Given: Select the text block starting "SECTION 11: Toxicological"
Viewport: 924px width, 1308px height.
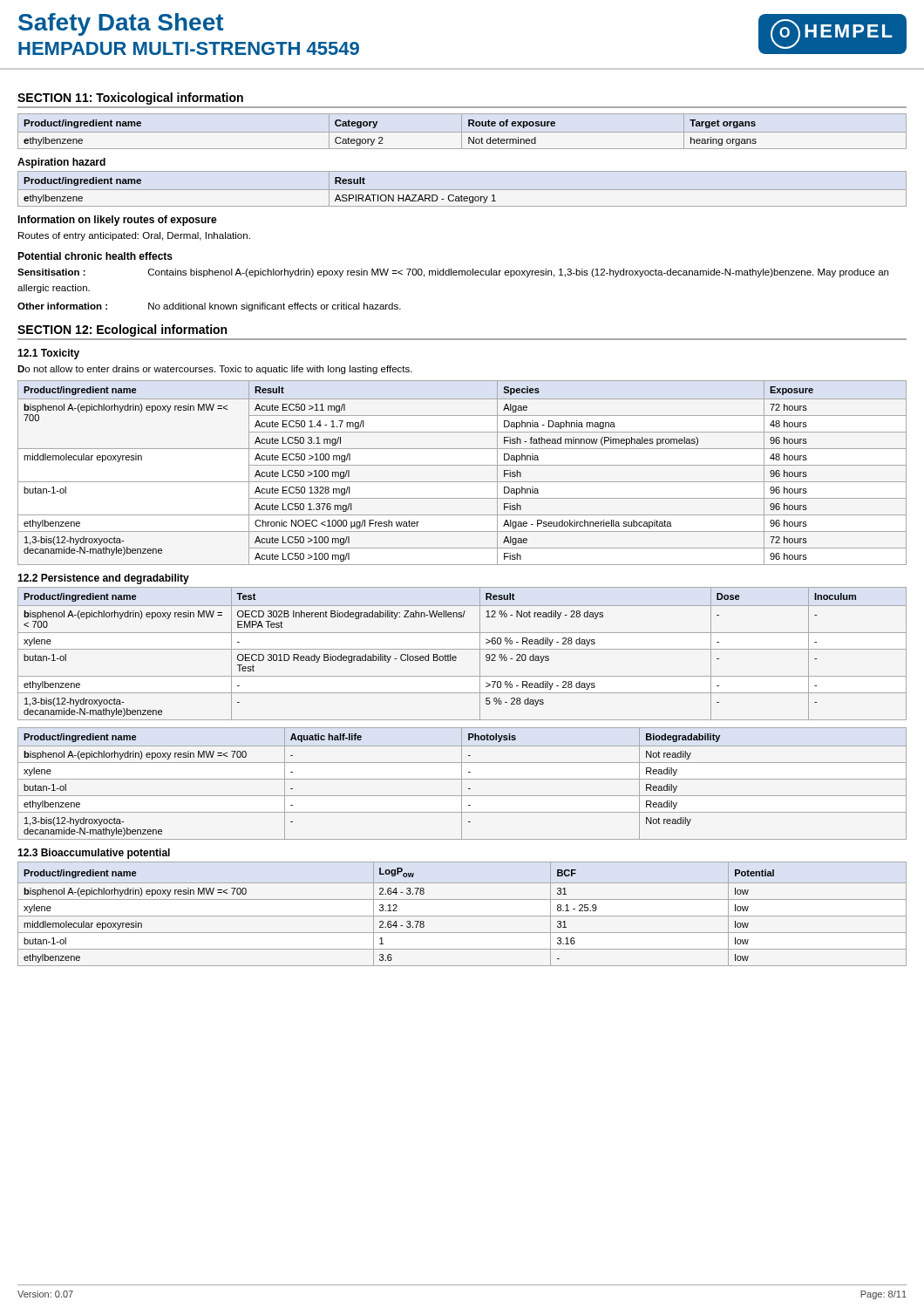Looking at the screenshot, I should 131,98.
